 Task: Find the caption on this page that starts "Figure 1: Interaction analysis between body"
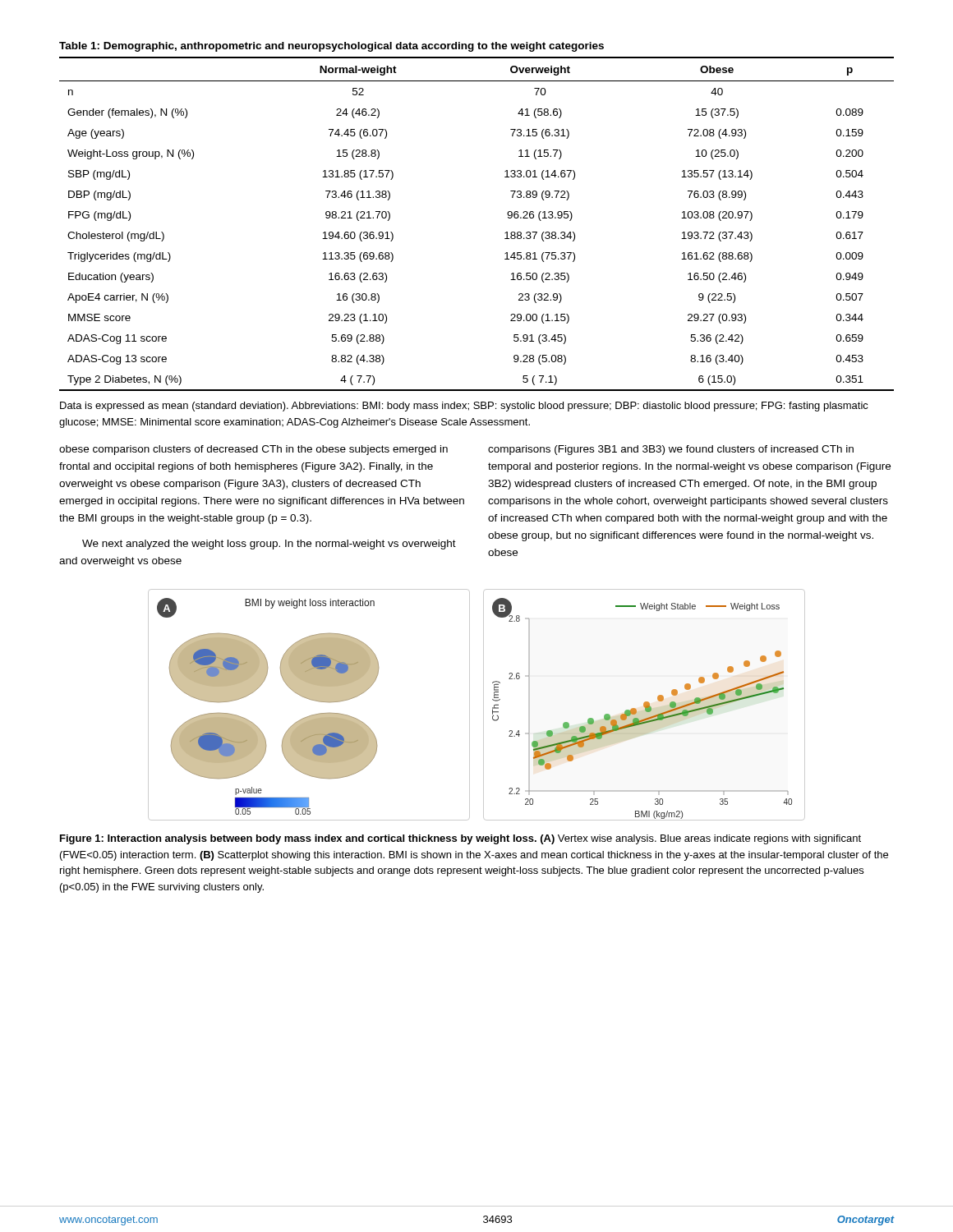(474, 863)
